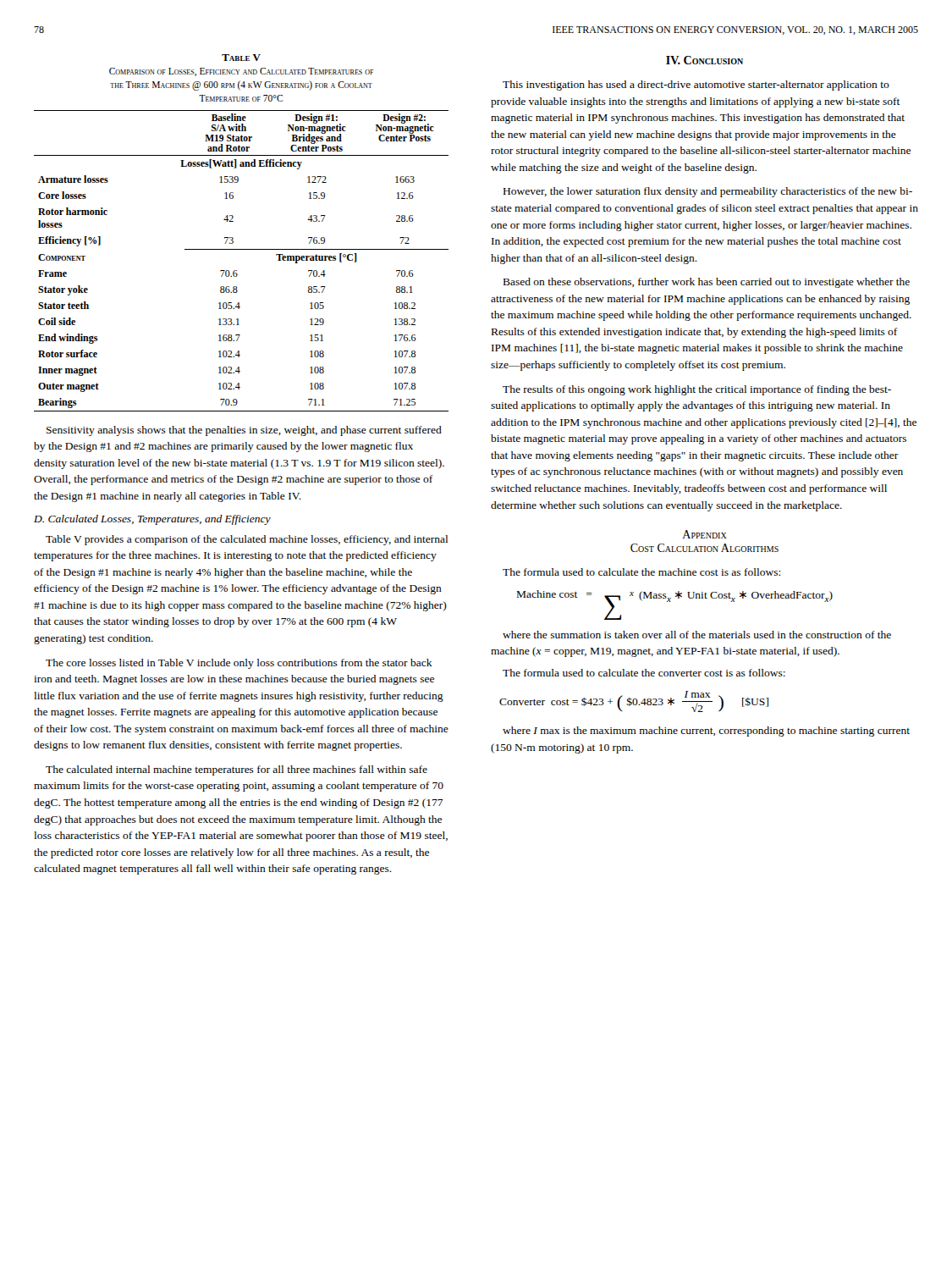Image resolution: width=952 pixels, height=1270 pixels.
Task: Point to the region starting "The core losses listed in Table V include"
Action: click(x=241, y=704)
